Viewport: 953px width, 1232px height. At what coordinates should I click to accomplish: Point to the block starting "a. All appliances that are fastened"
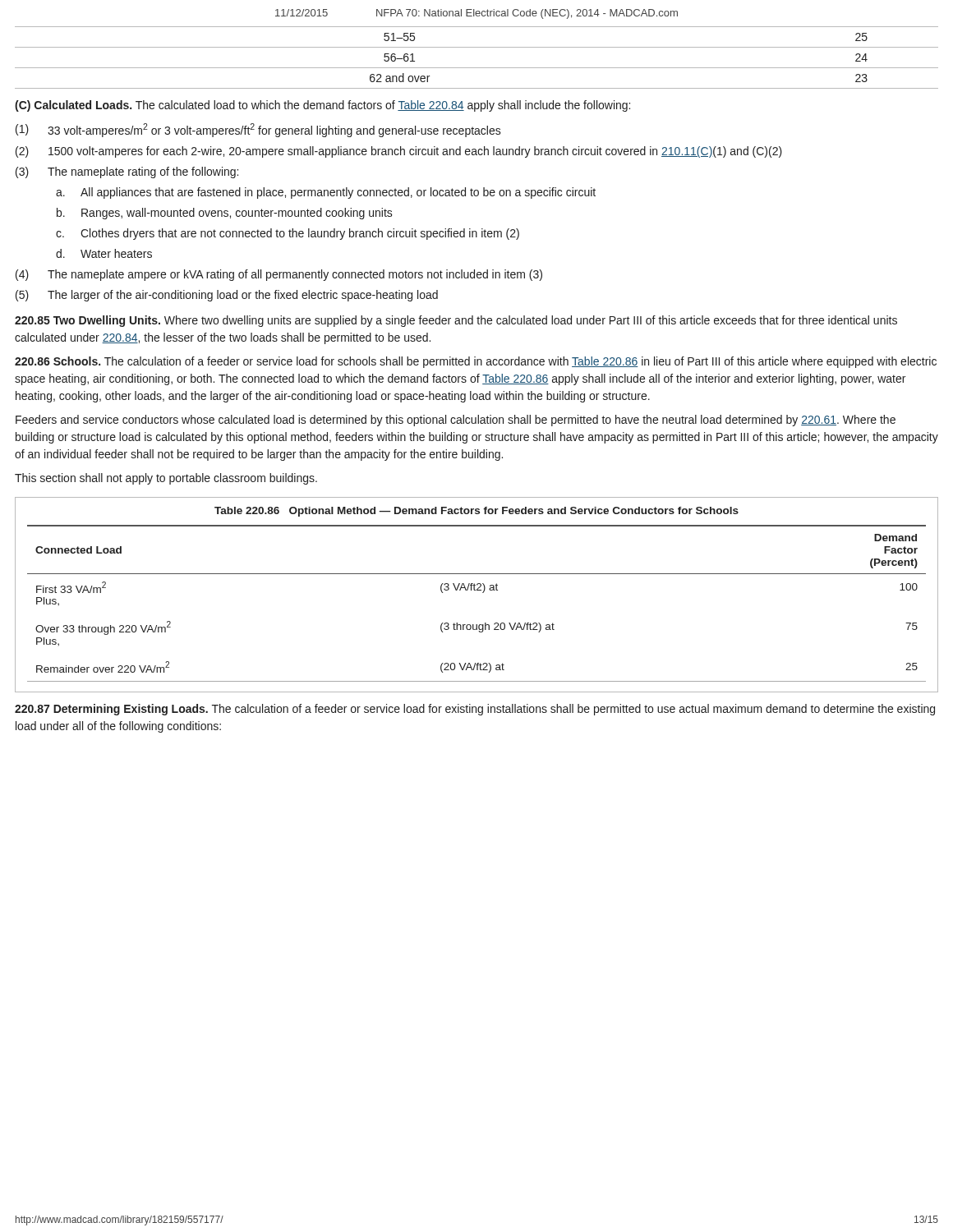click(497, 192)
